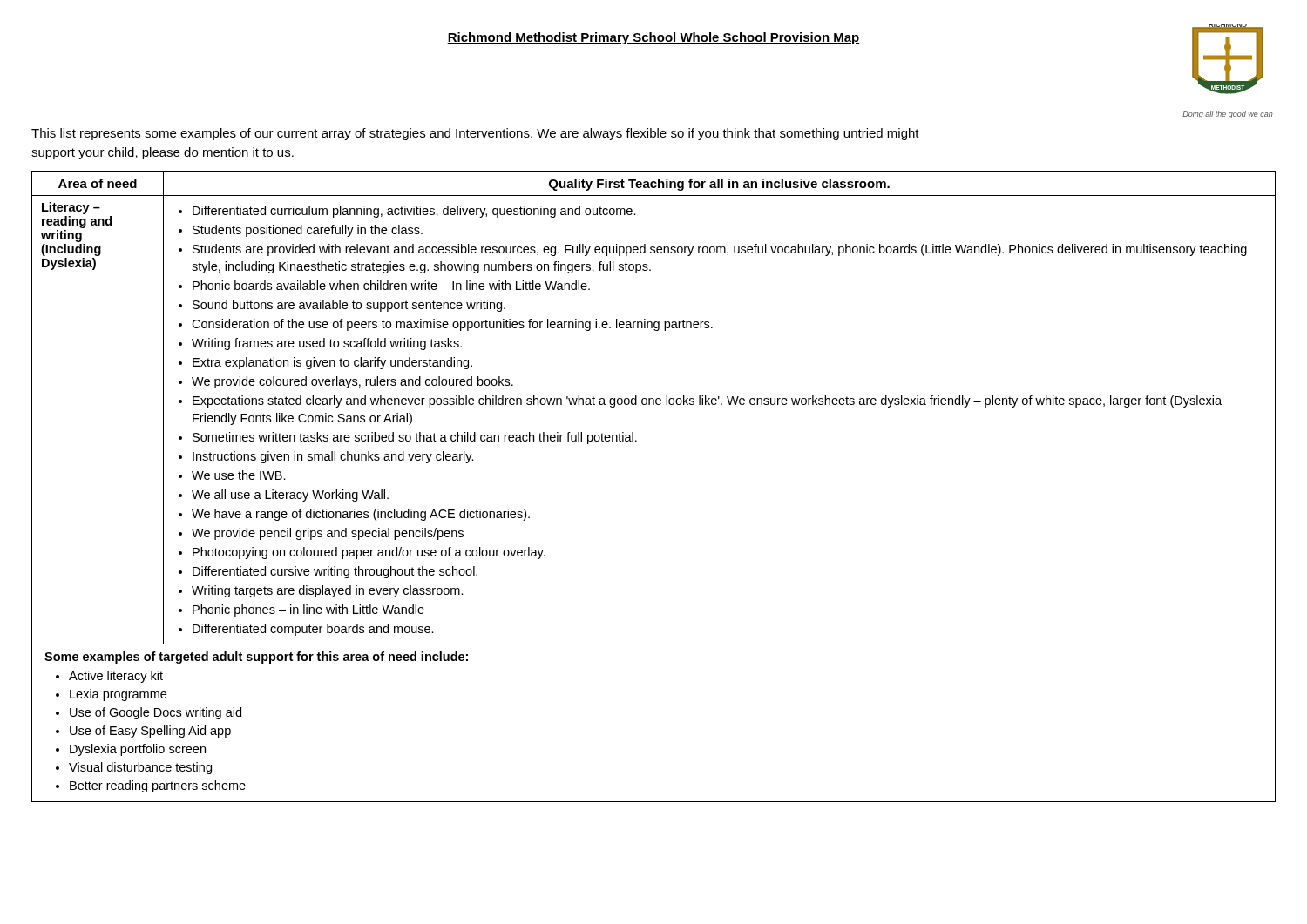Locate the region starting "Use of Google Docs writing aid"
The width and height of the screenshot is (1307, 924).
coord(156,712)
